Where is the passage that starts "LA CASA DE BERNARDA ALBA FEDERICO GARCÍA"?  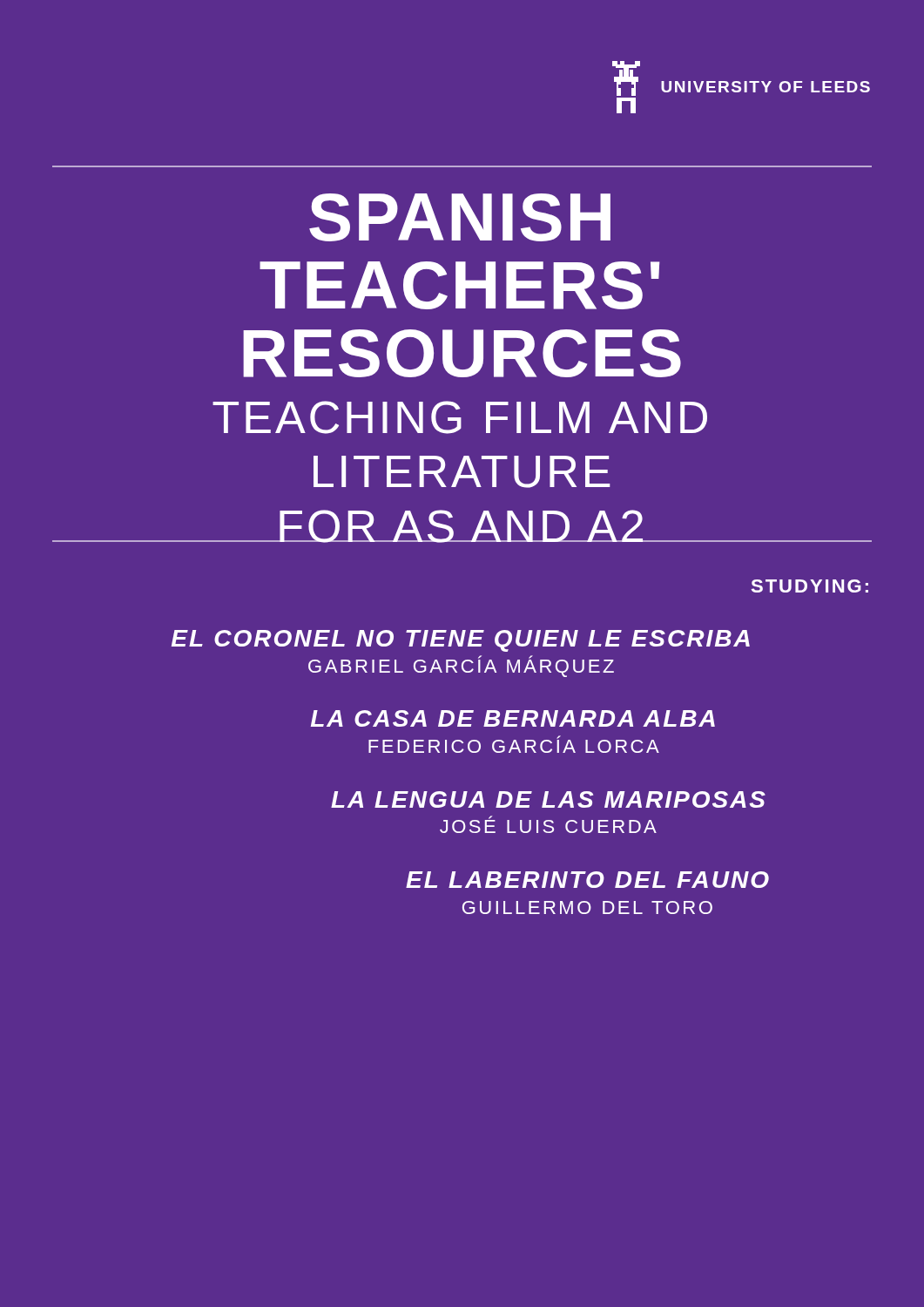(x=514, y=732)
